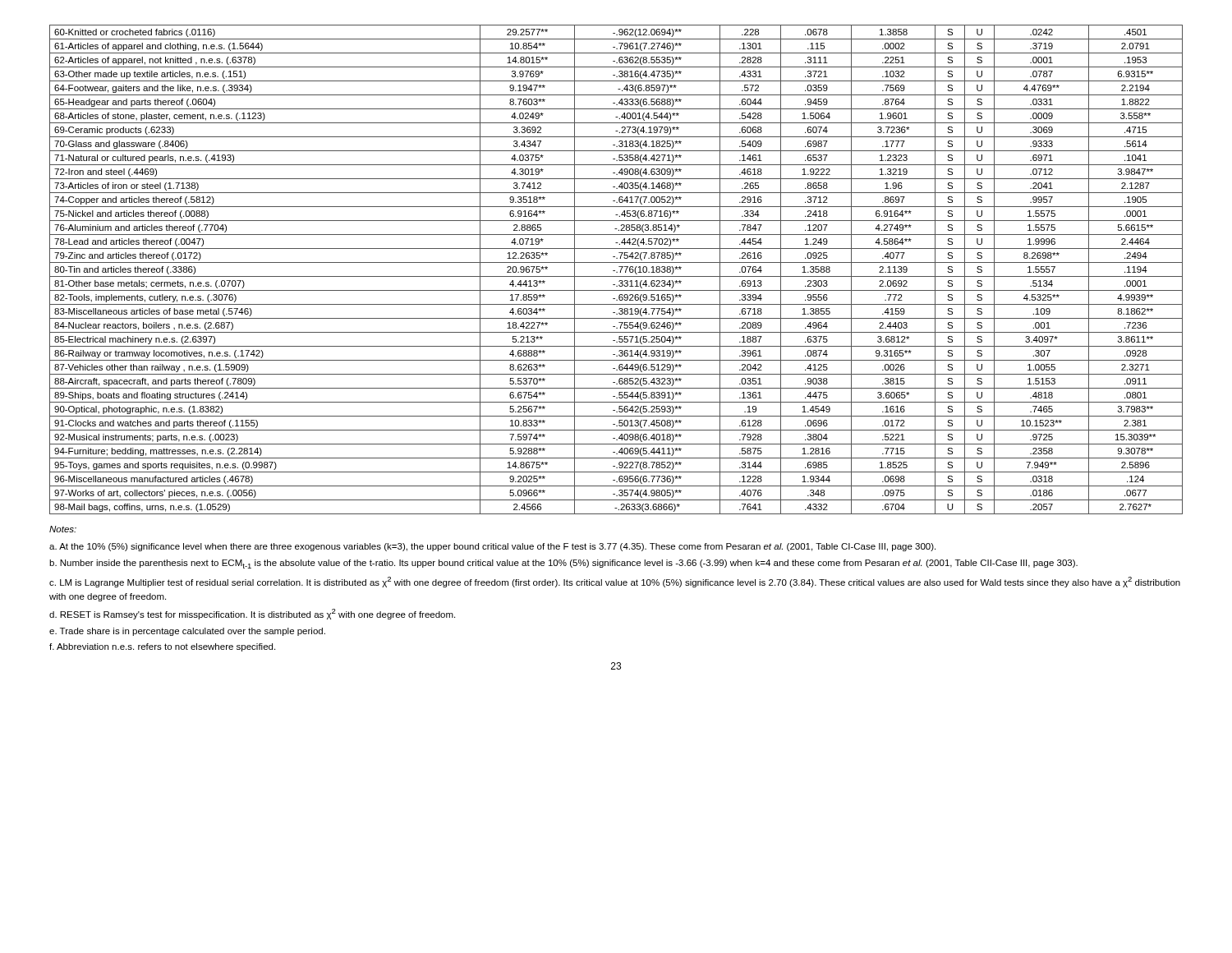Point to the text starting "d. RESET is"

[253, 613]
